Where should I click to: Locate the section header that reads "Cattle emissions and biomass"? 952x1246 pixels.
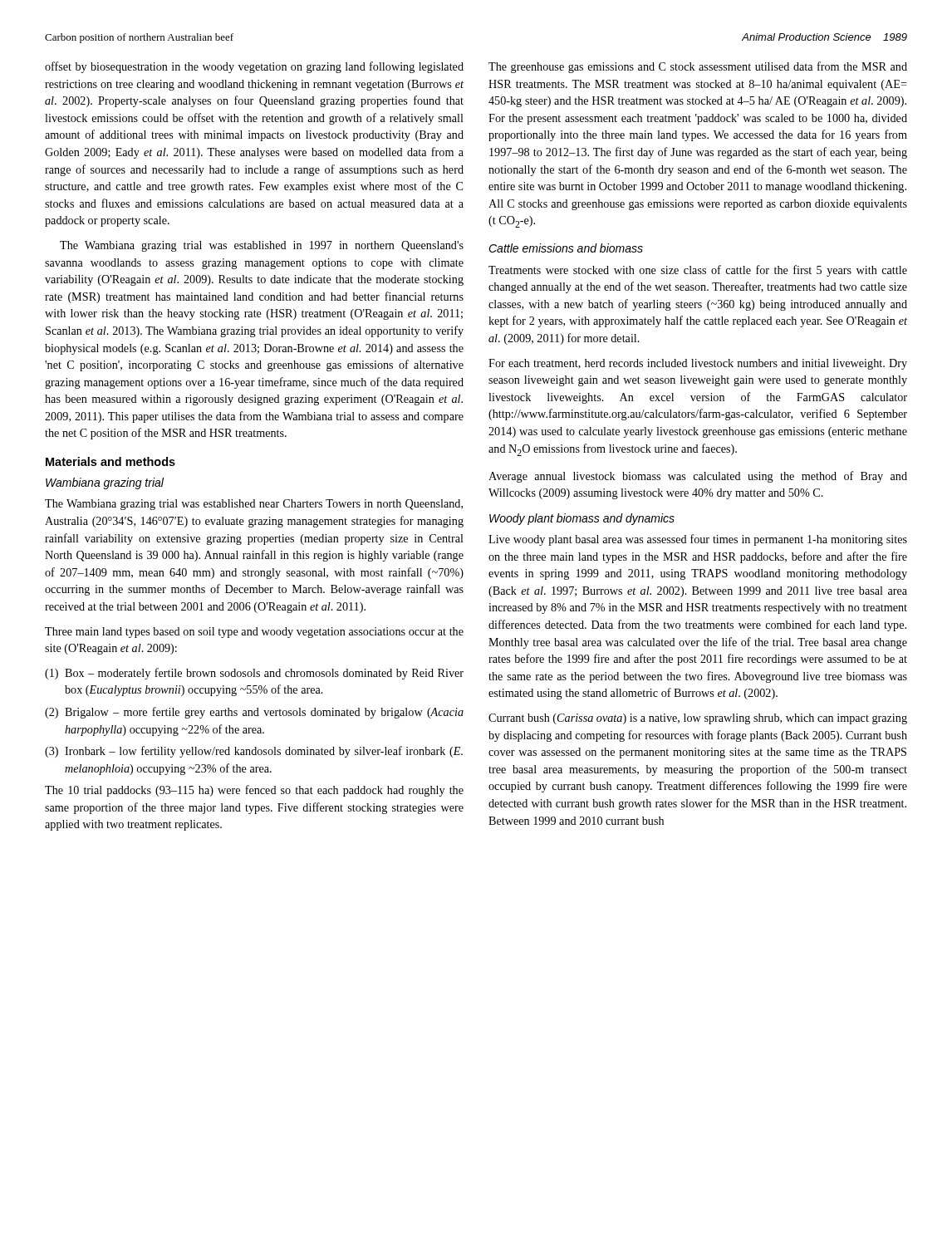566,249
